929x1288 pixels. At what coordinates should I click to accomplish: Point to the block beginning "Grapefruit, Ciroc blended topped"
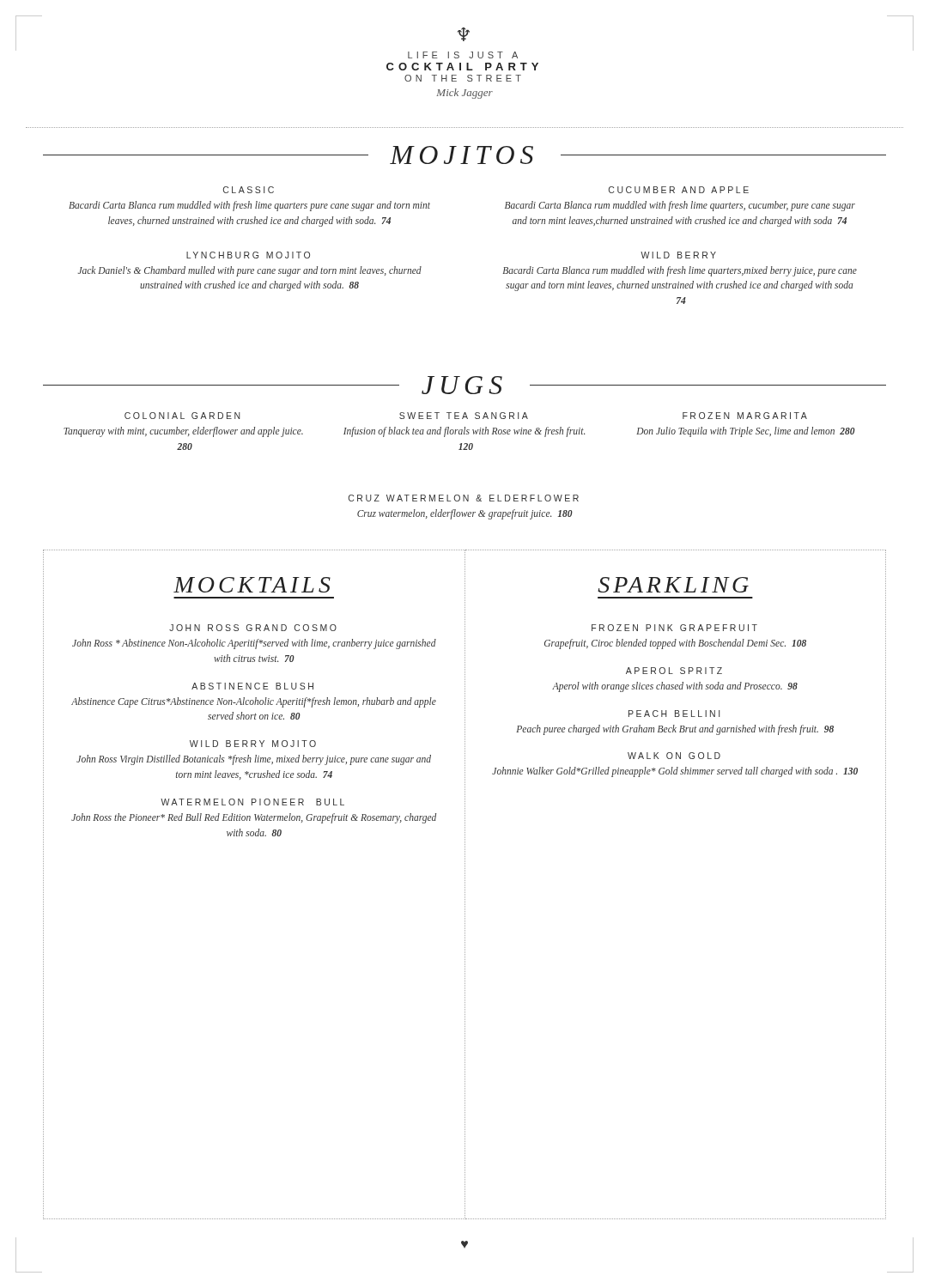pos(675,644)
